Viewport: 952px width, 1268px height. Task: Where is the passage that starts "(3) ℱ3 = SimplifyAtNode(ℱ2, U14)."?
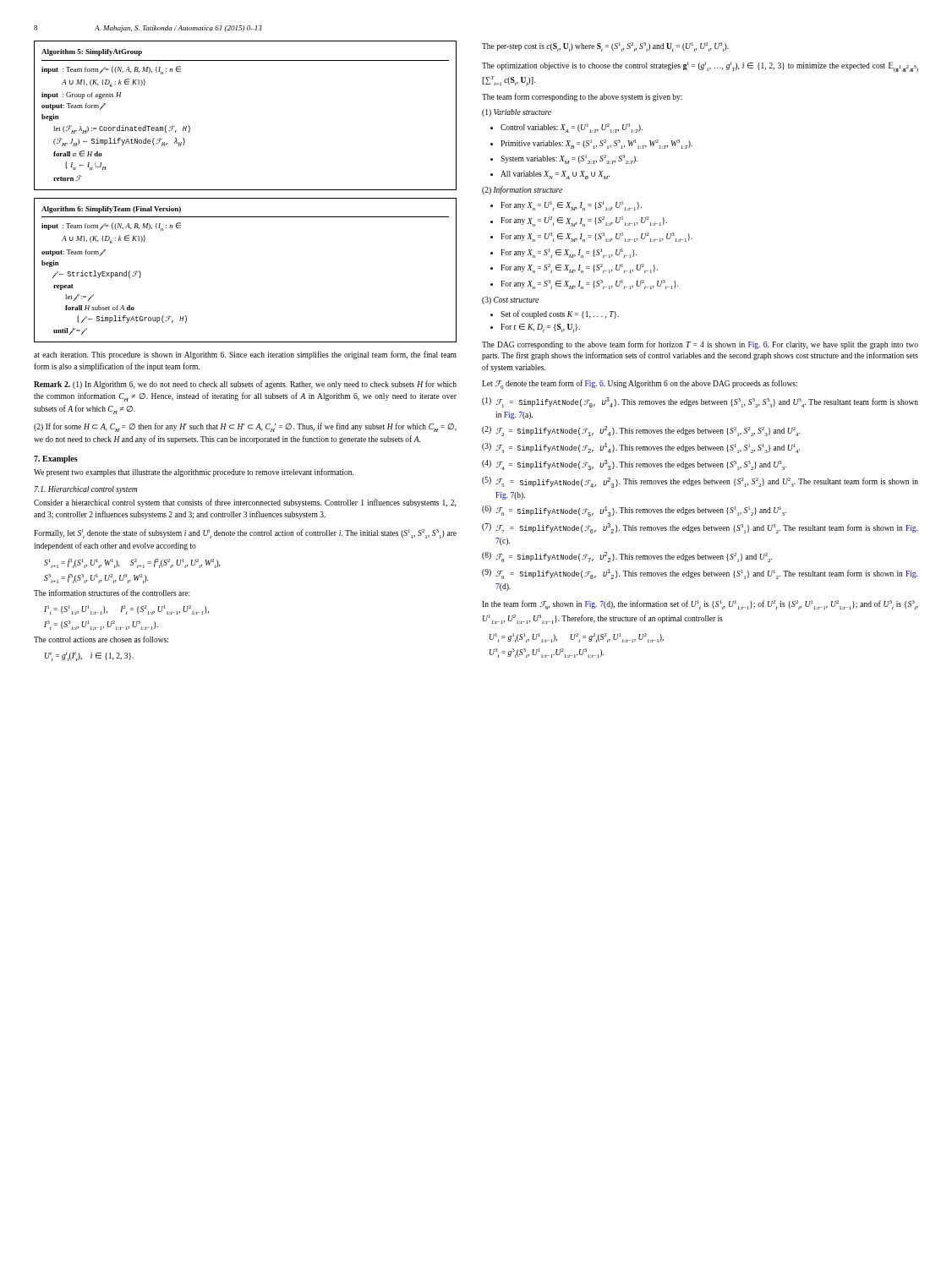tap(700, 449)
